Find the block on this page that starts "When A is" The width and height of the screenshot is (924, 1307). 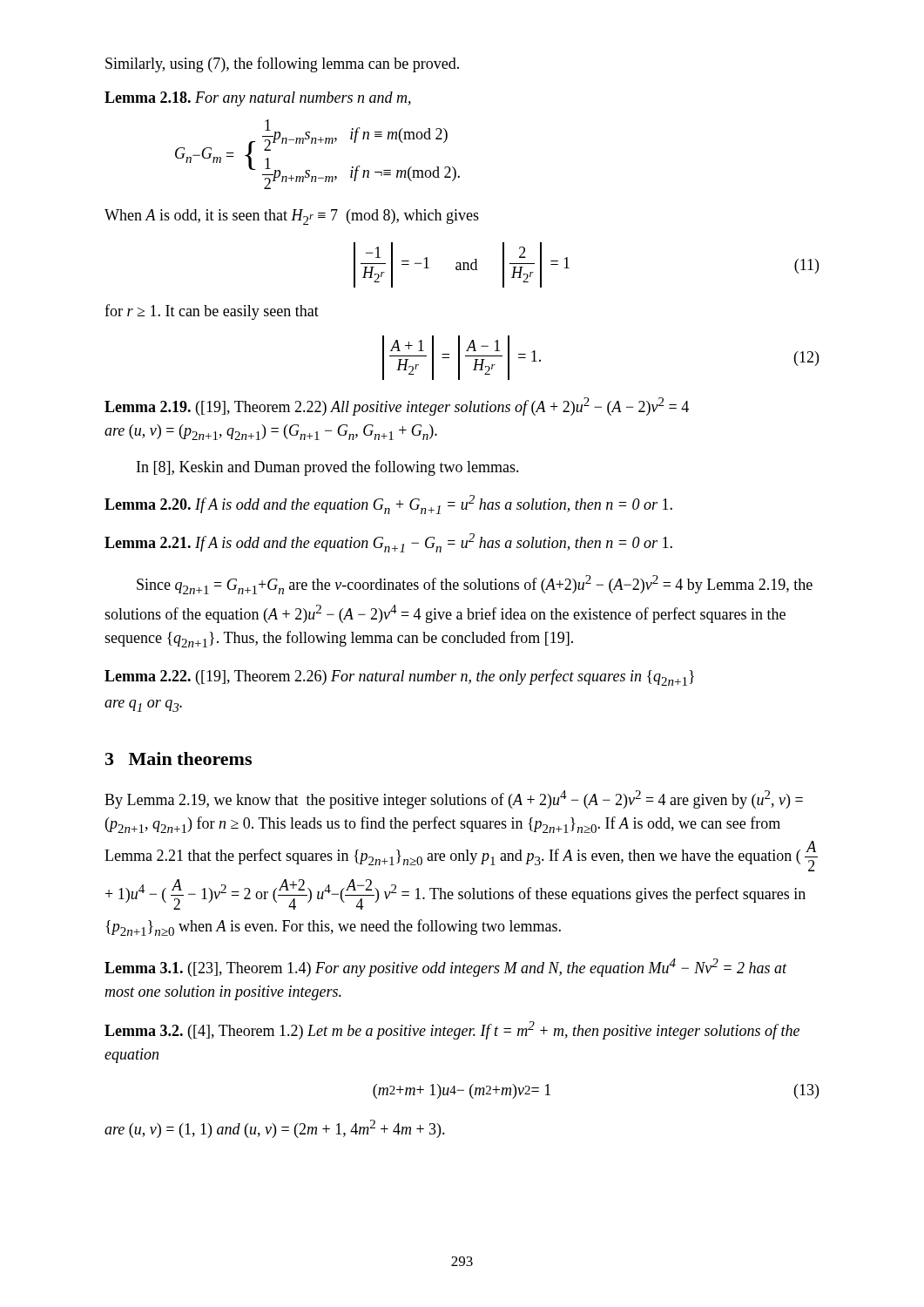point(292,217)
